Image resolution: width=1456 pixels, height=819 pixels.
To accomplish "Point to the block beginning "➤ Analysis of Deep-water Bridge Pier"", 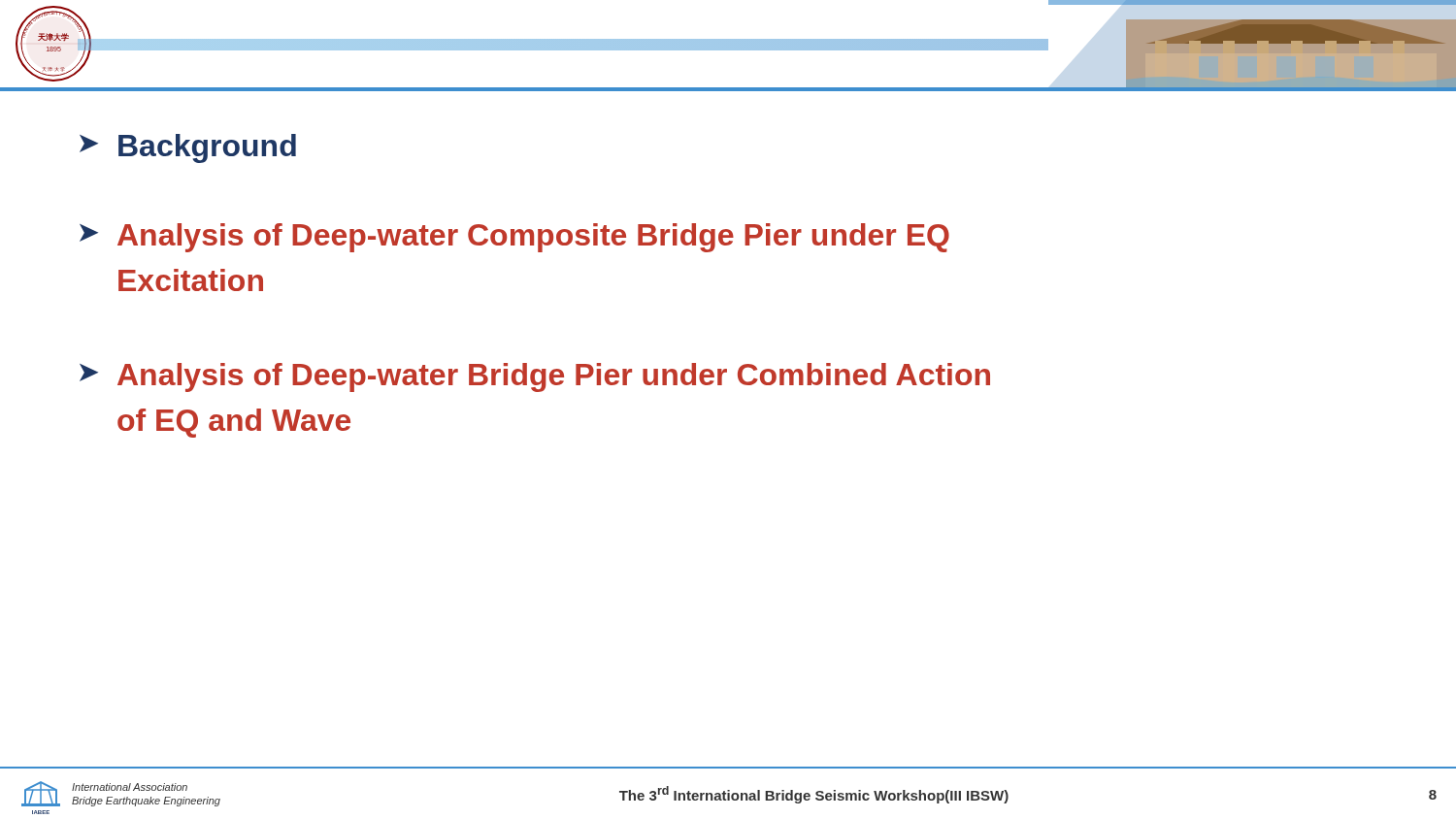I will point(535,398).
